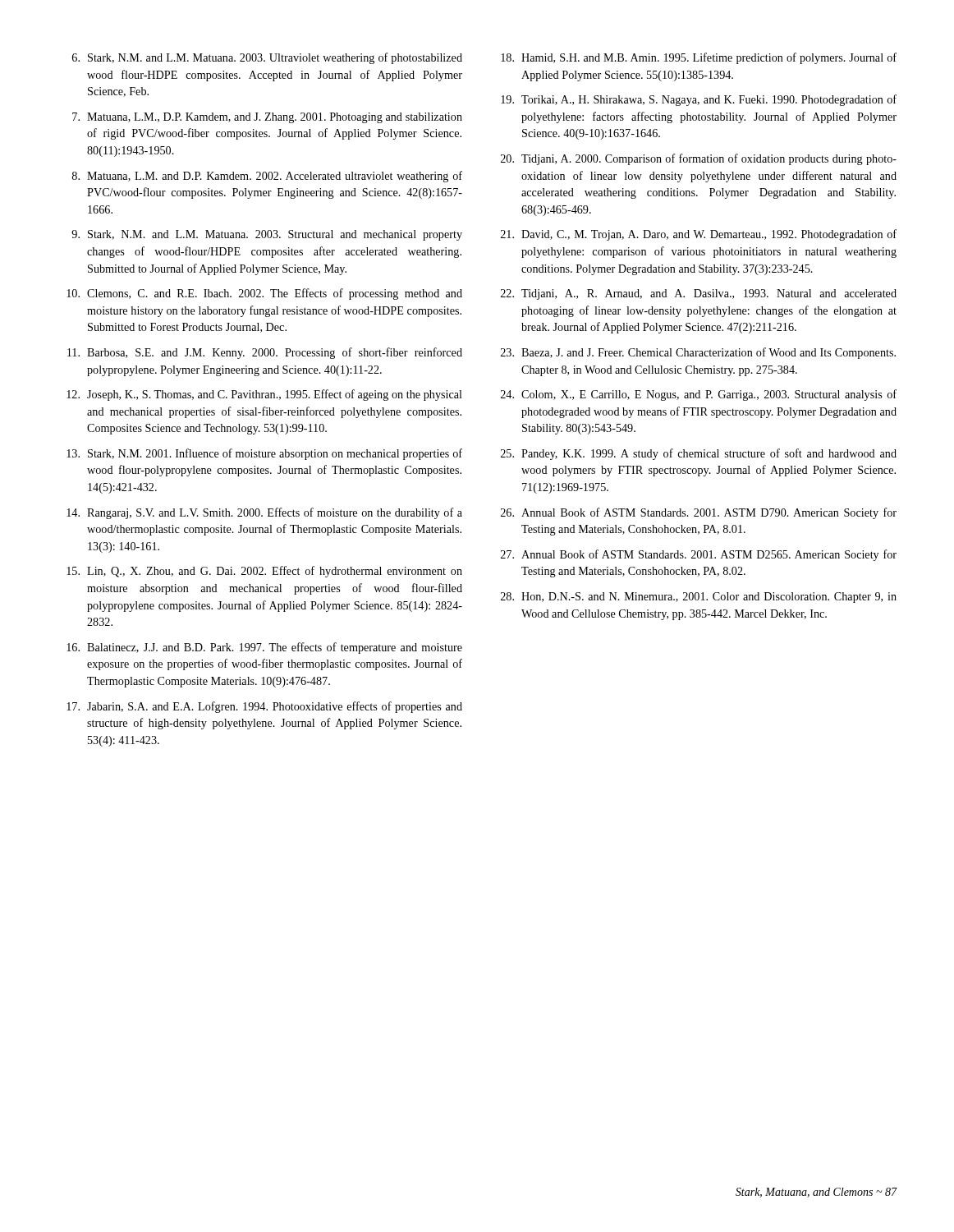Select the list item containing "10. Clemons, C. and R.E."
Image resolution: width=954 pixels, height=1232 pixels.
pyautogui.click(x=260, y=310)
